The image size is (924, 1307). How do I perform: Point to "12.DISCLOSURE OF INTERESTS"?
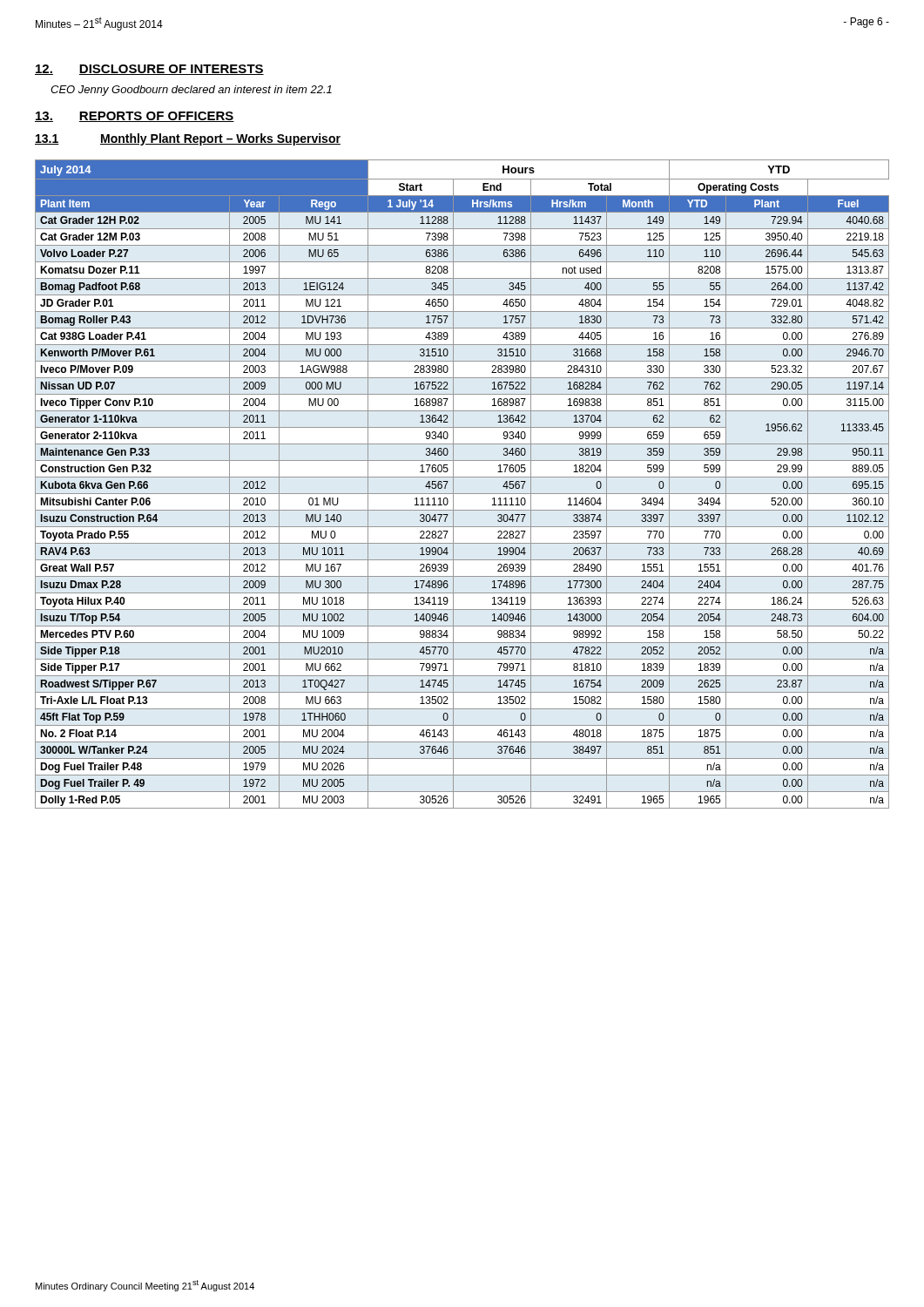pos(149,68)
